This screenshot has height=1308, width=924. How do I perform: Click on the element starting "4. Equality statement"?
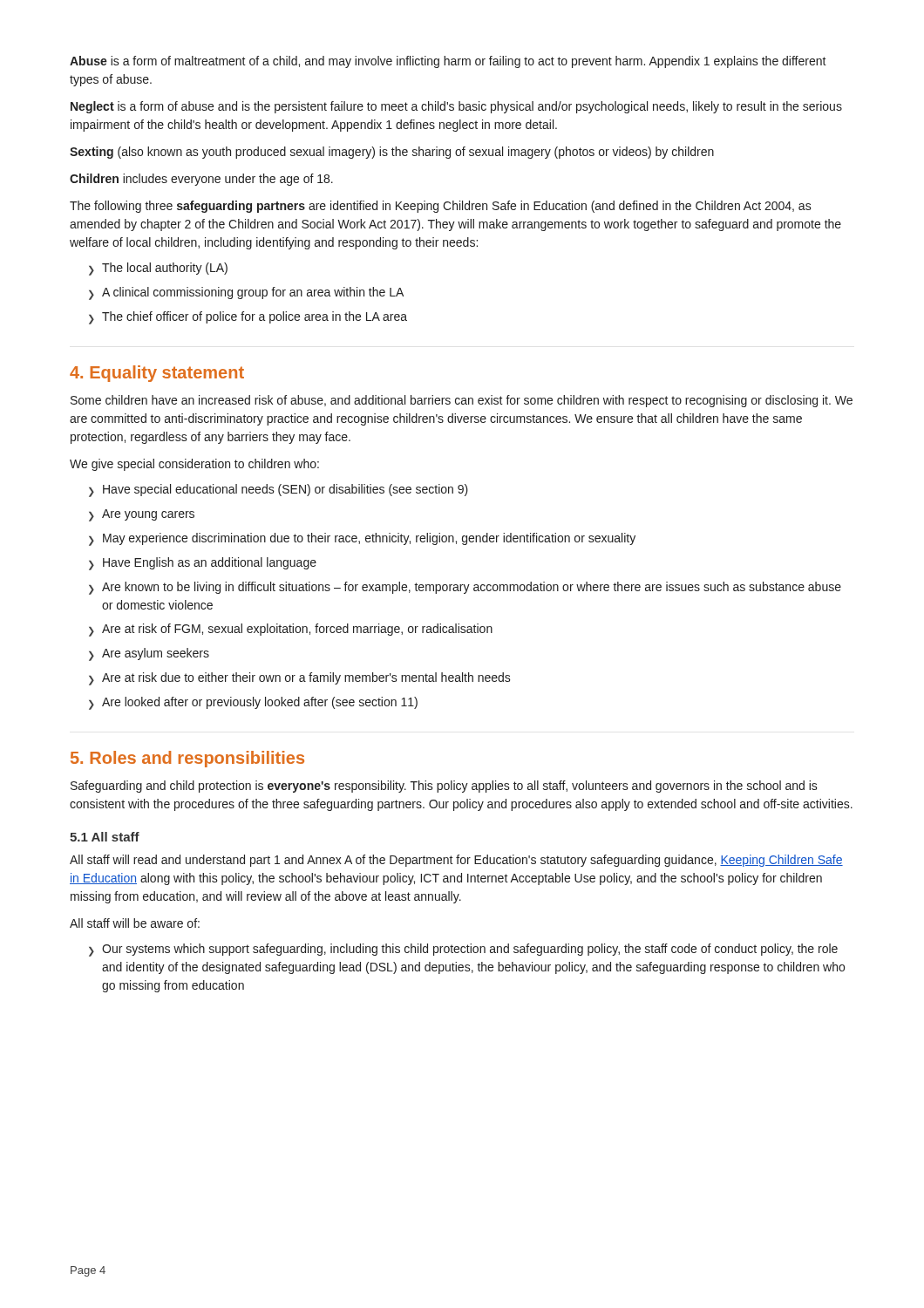click(x=157, y=372)
